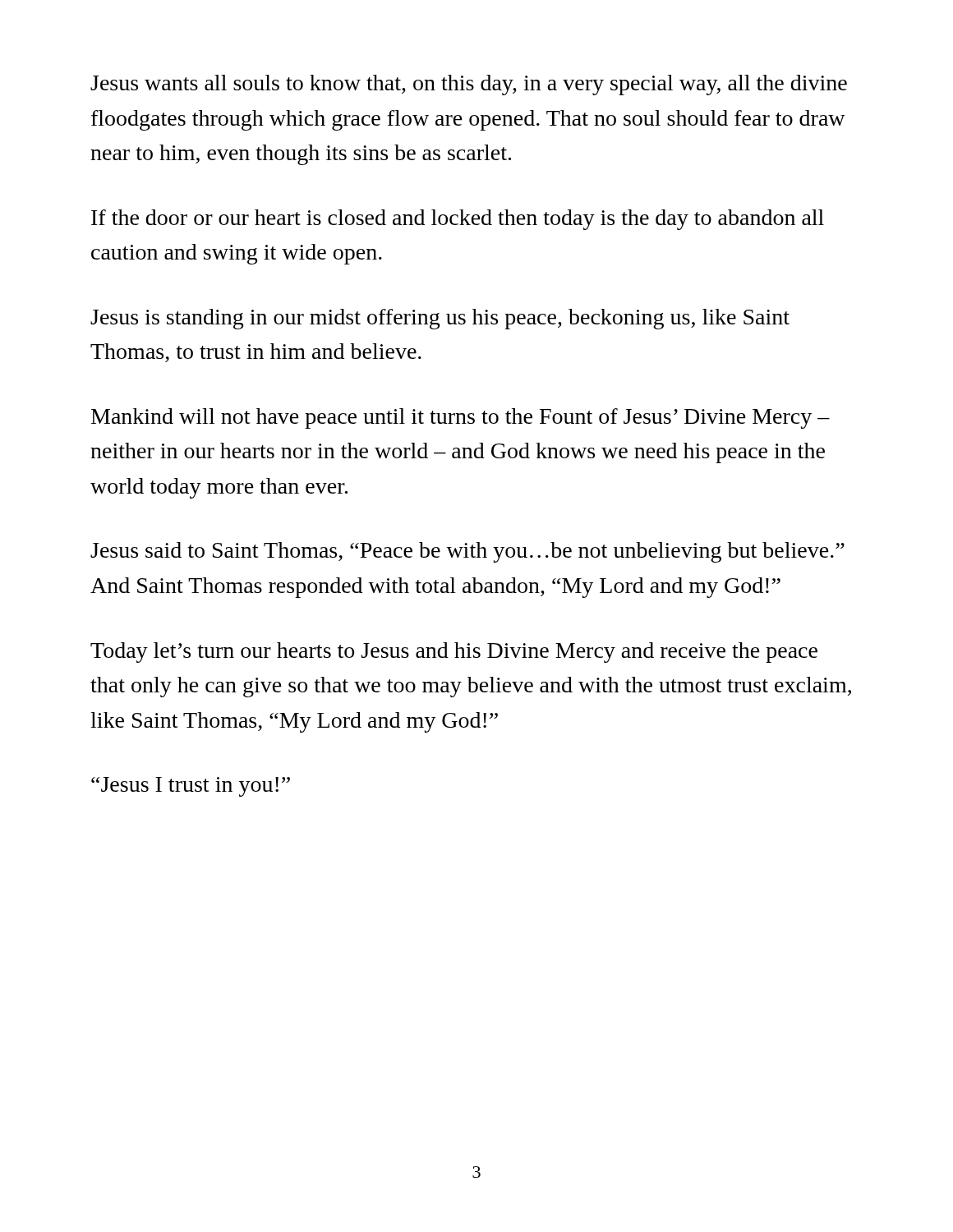Viewport: 953px width, 1232px height.
Task: Navigate to the text block starting "Mankind will not have"
Action: click(x=460, y=451)
